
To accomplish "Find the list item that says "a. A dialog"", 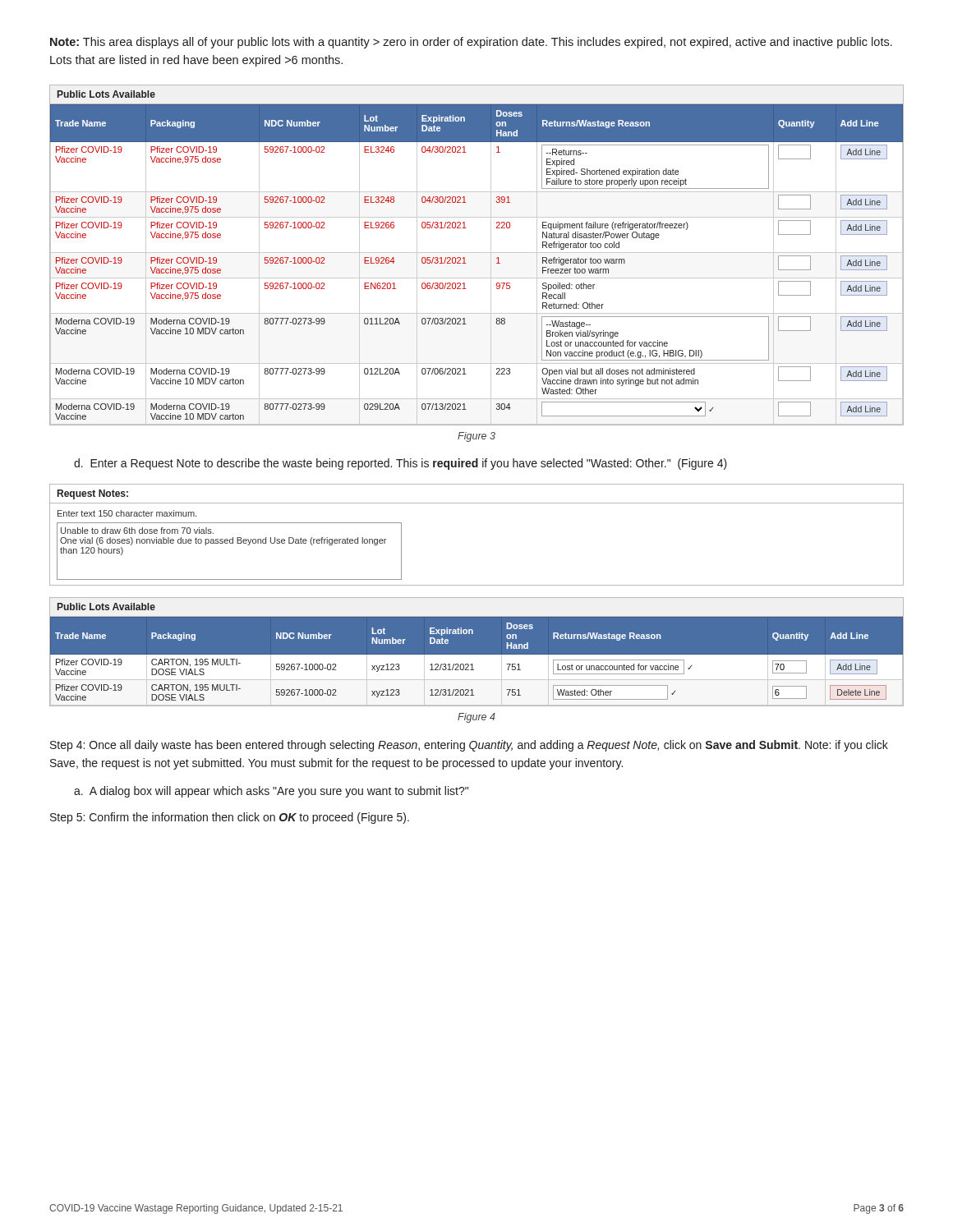I will pyautogui.click(x=271, y=791).
